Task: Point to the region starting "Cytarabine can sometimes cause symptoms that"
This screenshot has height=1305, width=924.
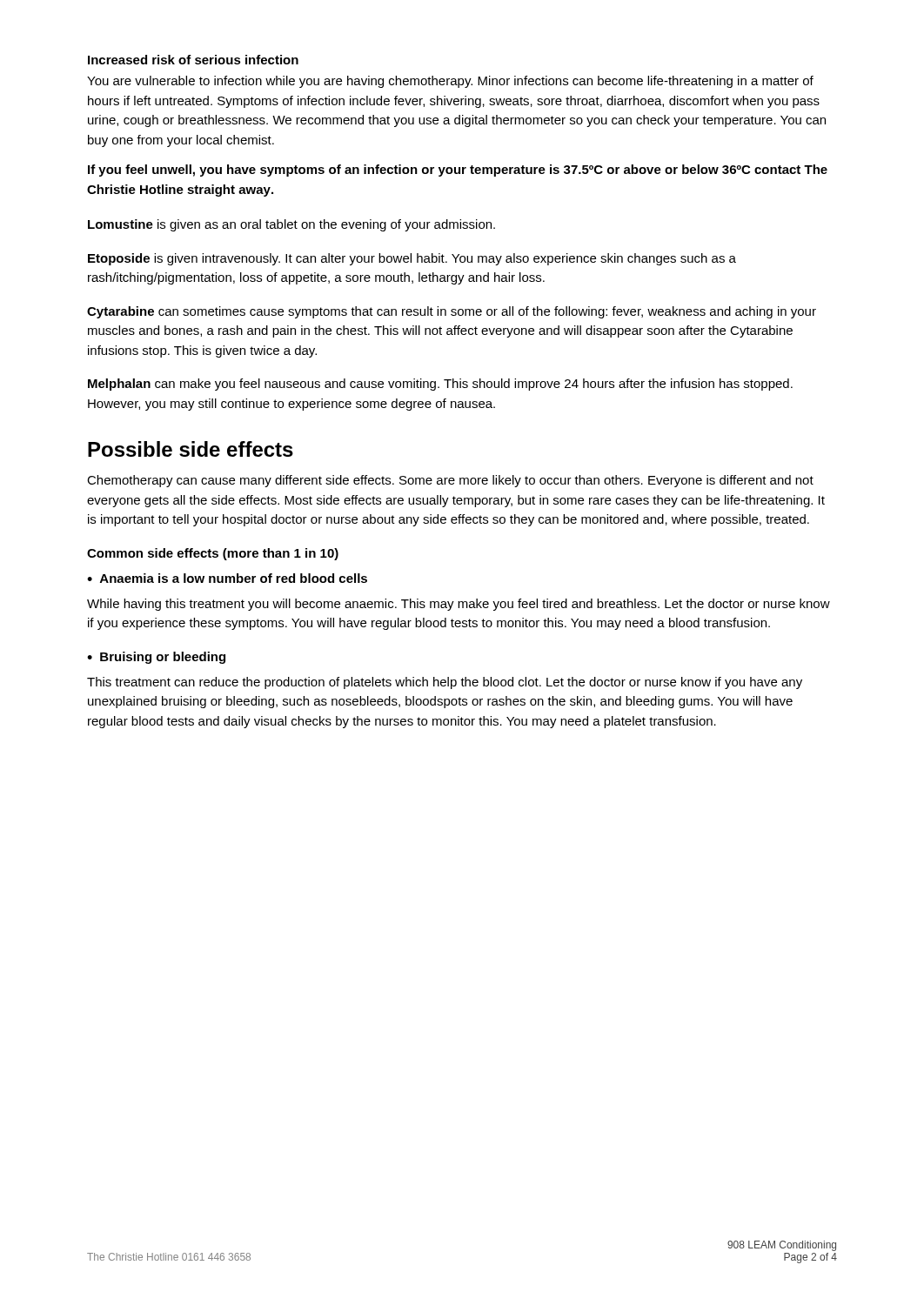Action: (x=452, y=330)
